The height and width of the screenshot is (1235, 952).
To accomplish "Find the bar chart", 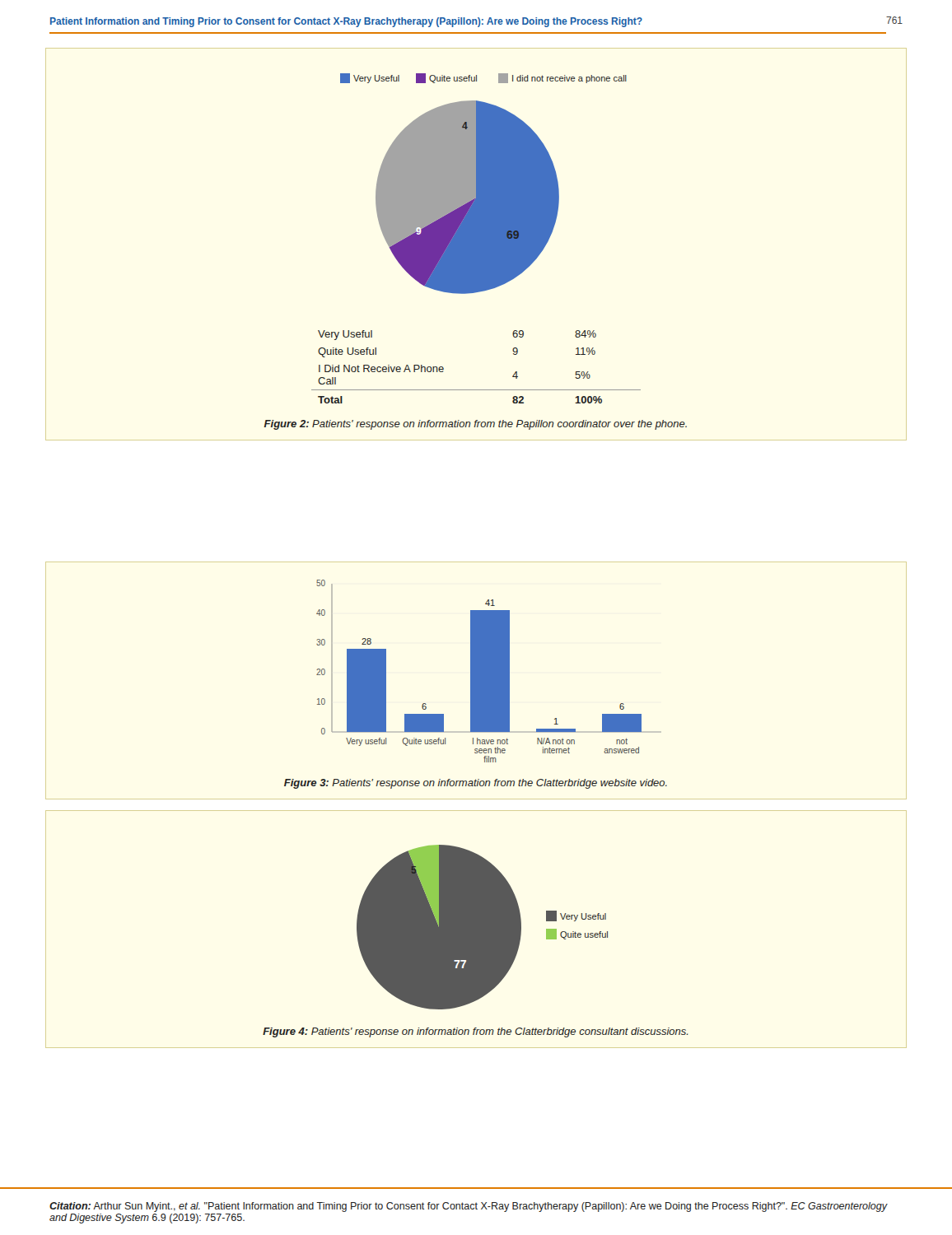I will [476, 674].
